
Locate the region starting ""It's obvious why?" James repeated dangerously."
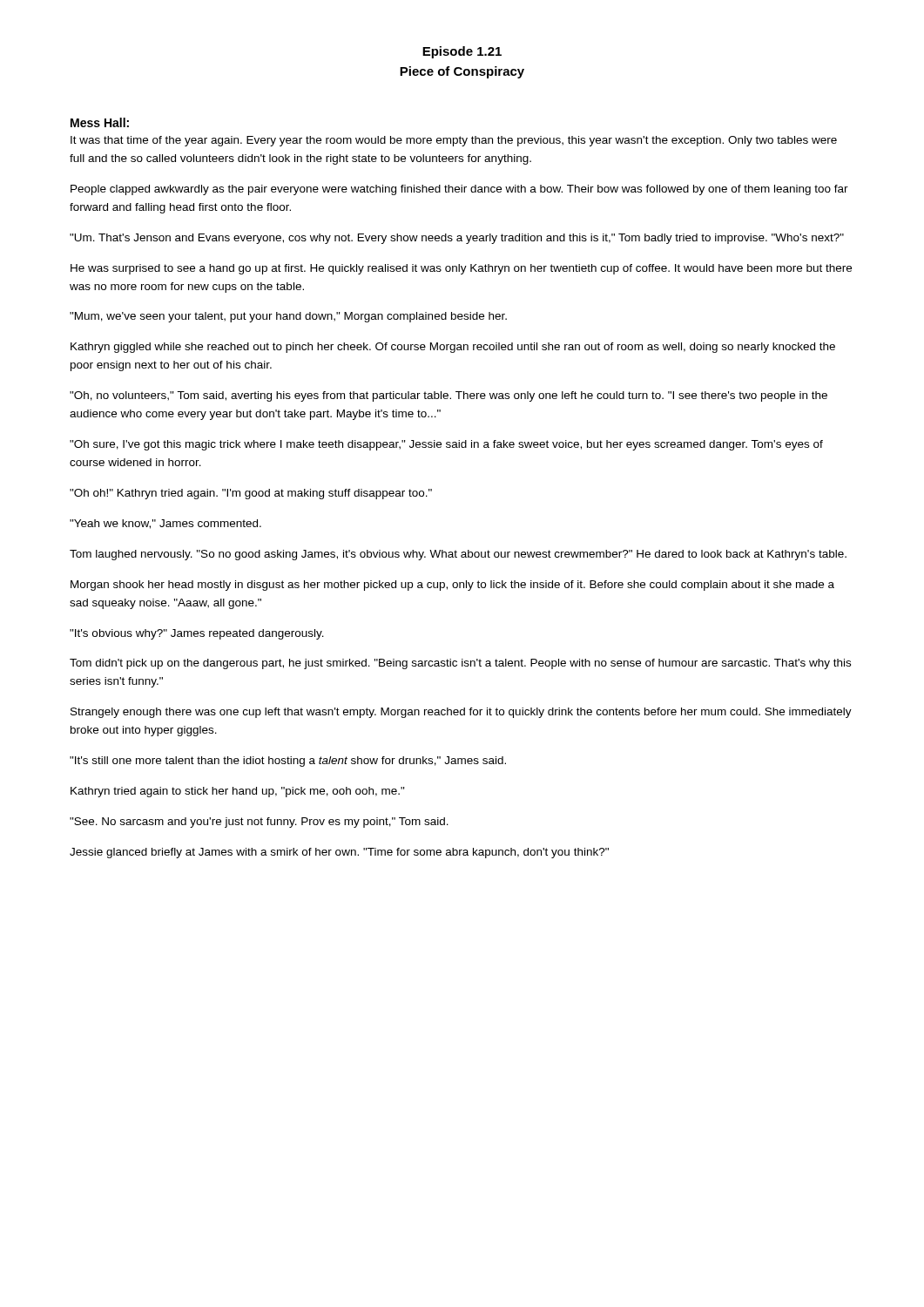[x=197, y=633]
